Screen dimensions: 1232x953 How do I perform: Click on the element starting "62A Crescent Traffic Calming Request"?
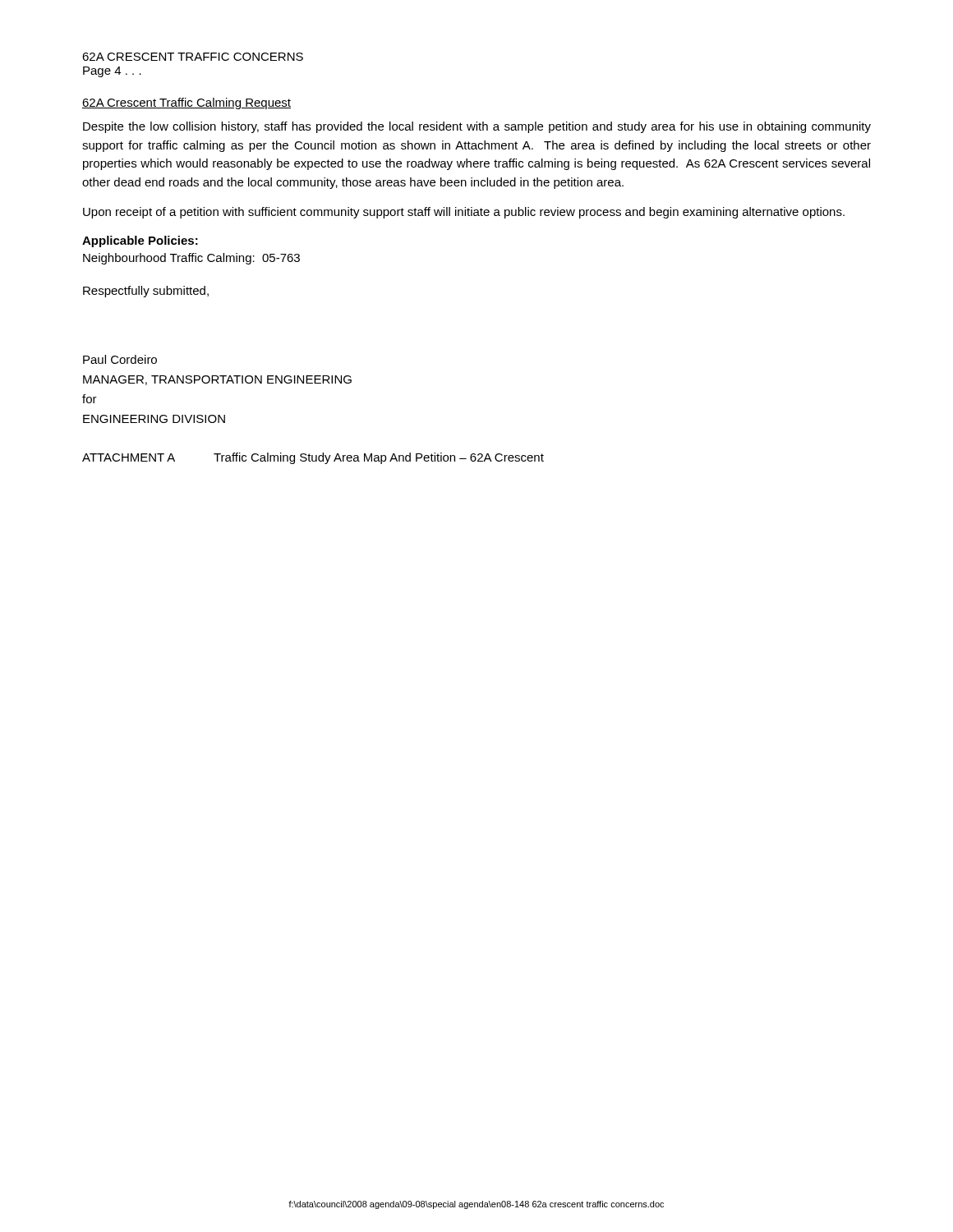tap(187, 102)
